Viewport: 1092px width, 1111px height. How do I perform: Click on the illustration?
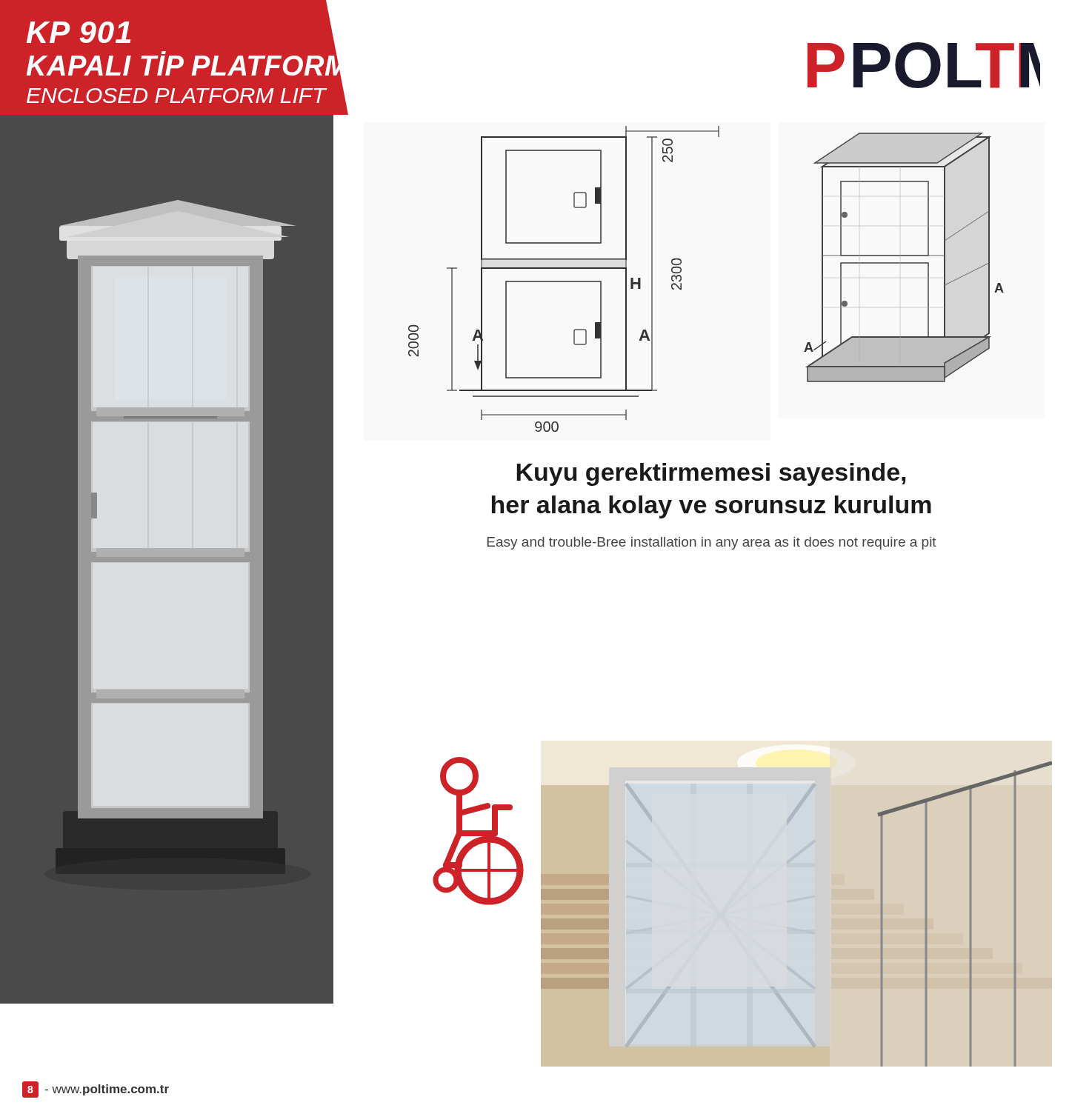click(459, 837)
